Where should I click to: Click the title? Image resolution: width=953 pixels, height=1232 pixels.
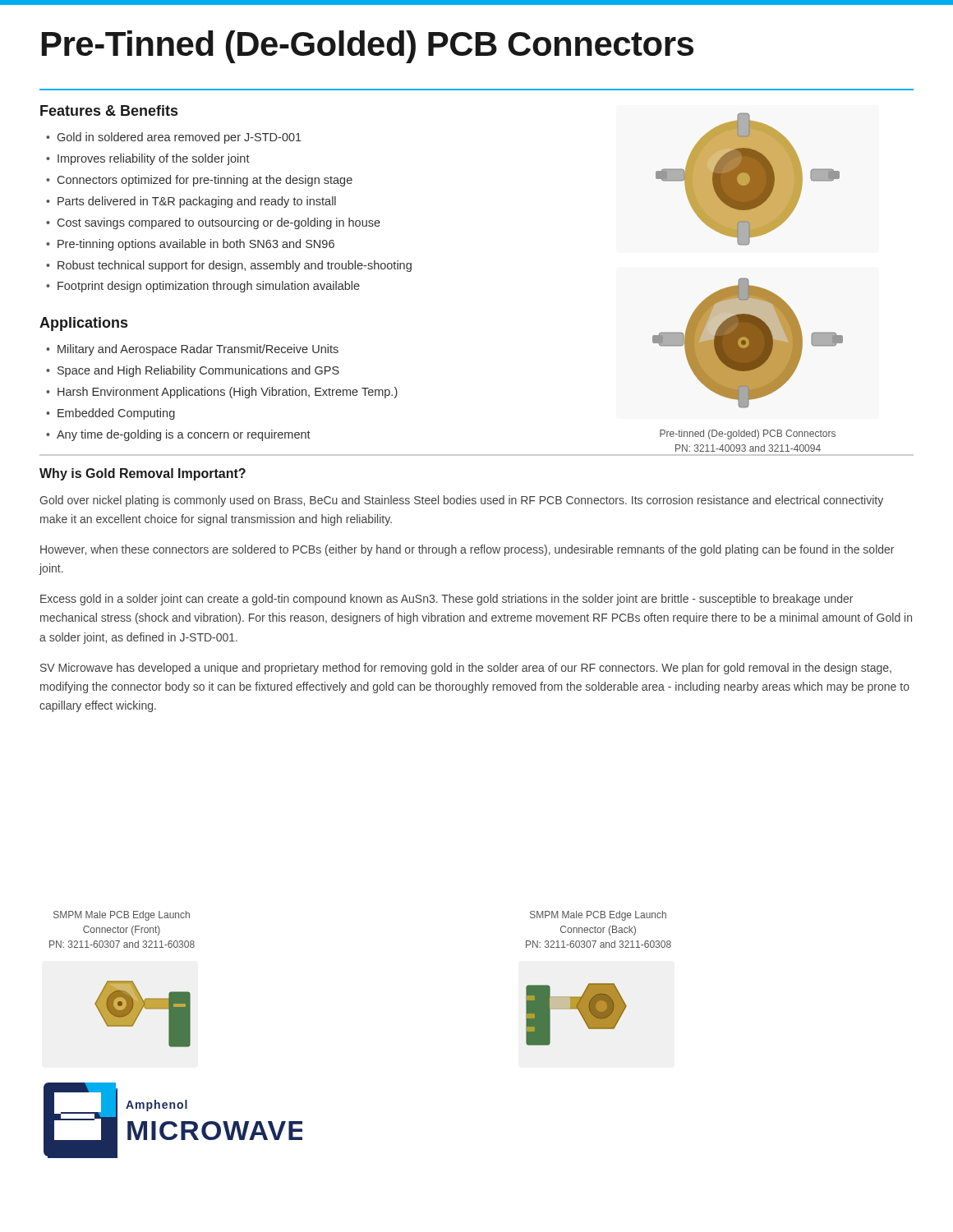coord(476,40)
